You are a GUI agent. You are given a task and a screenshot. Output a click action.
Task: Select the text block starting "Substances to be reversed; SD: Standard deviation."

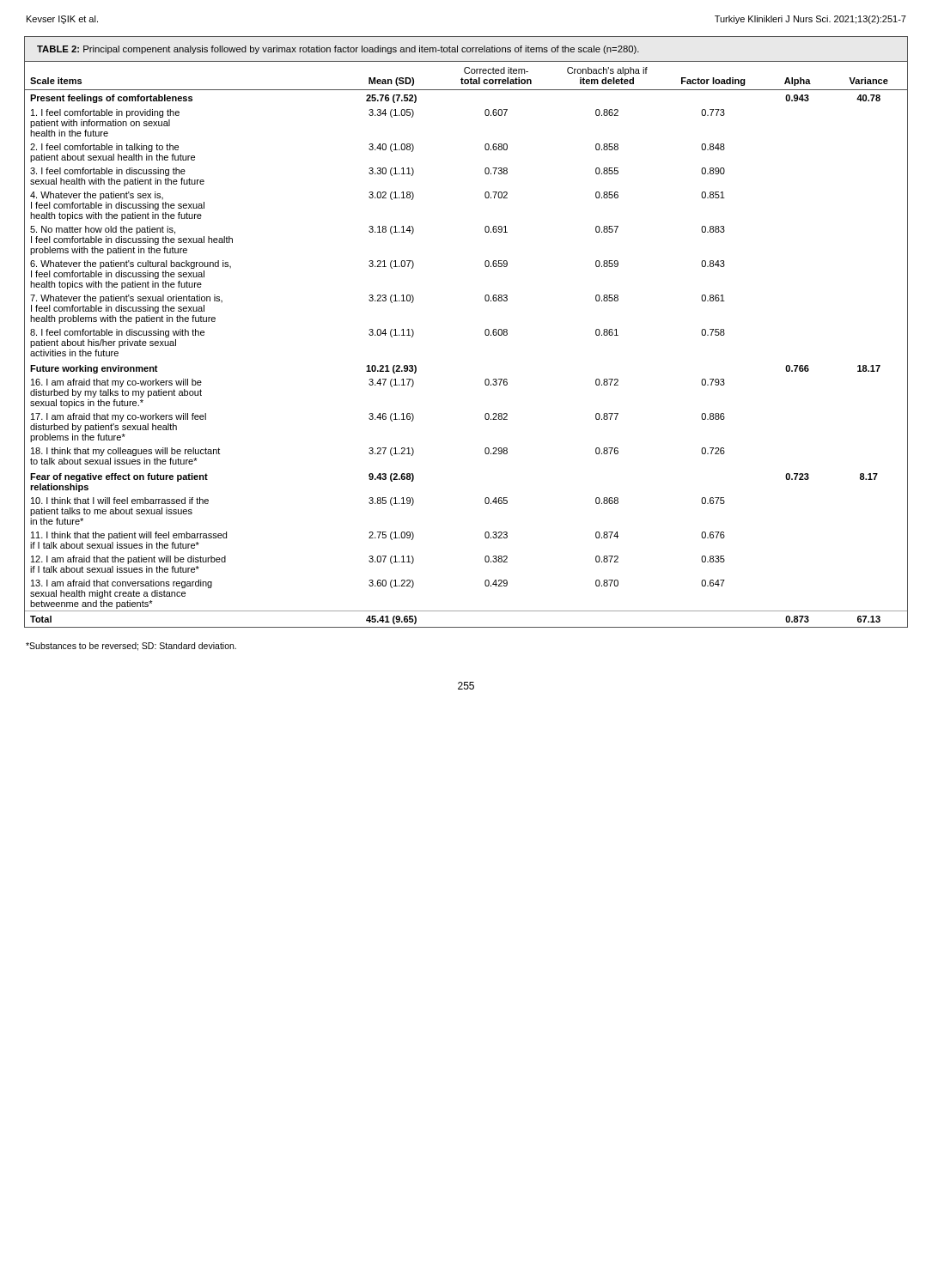(131, 646)
